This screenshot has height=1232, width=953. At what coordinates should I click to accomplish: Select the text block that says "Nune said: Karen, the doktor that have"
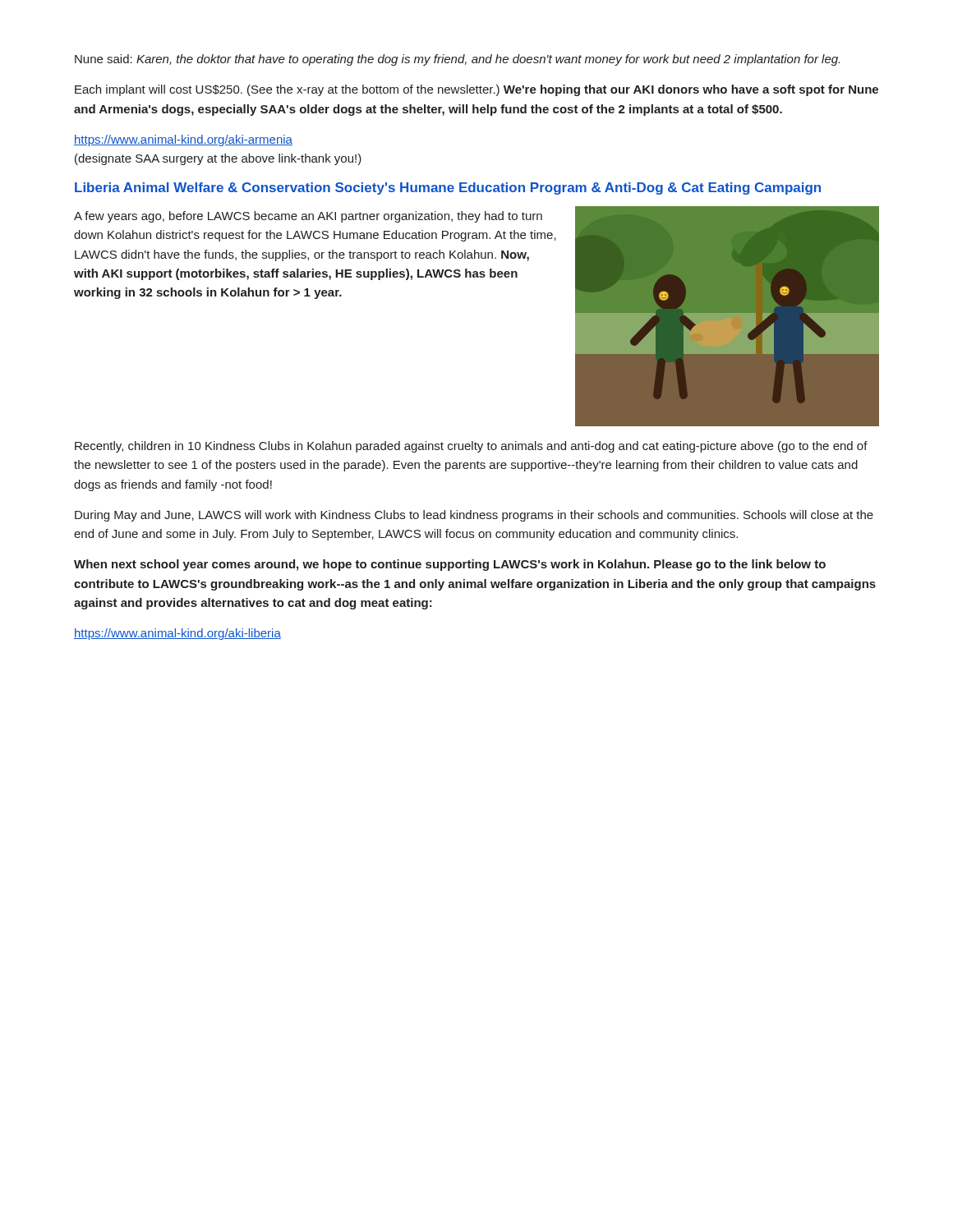click(458, 59)
